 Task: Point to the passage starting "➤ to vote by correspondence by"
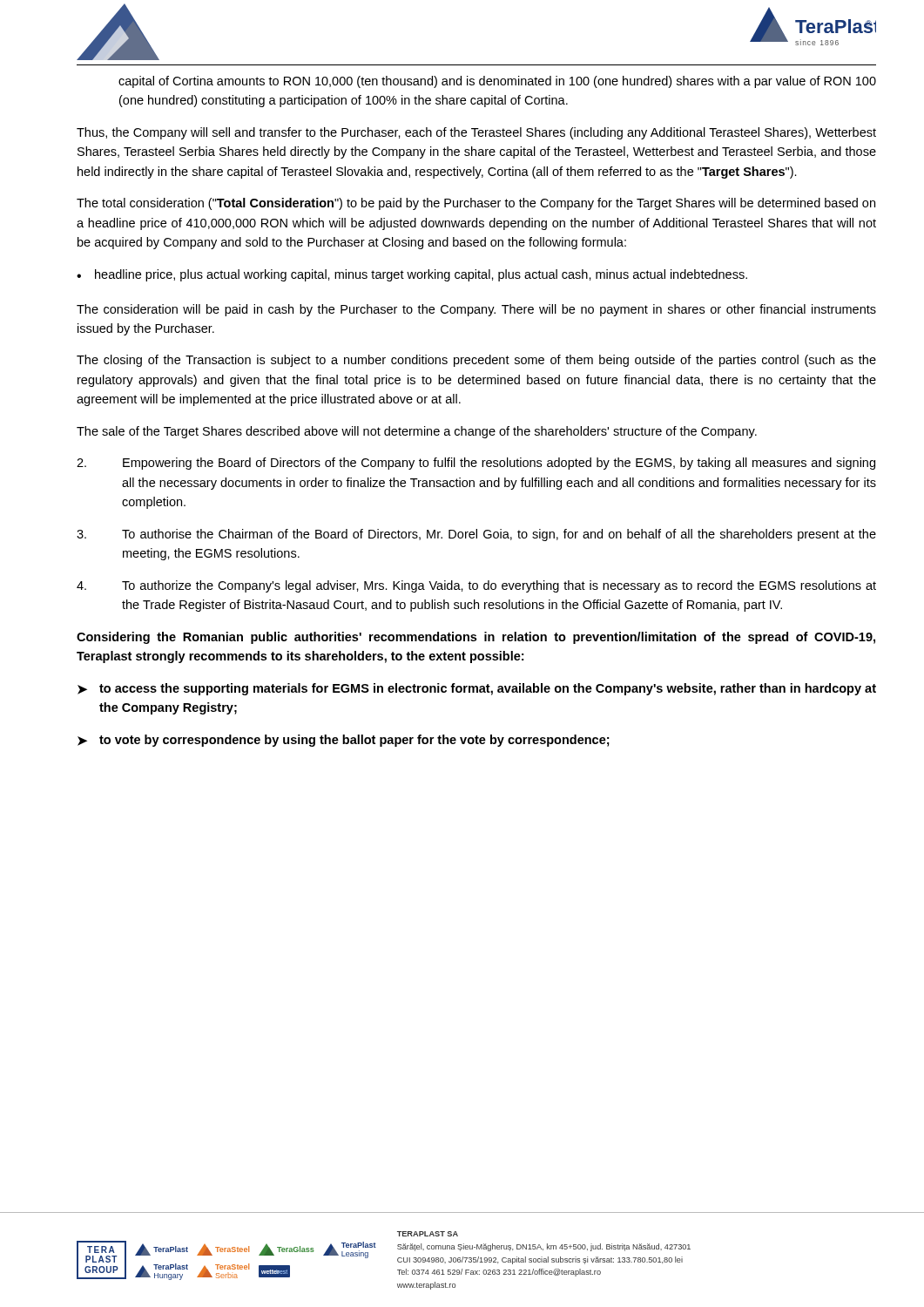476,740
